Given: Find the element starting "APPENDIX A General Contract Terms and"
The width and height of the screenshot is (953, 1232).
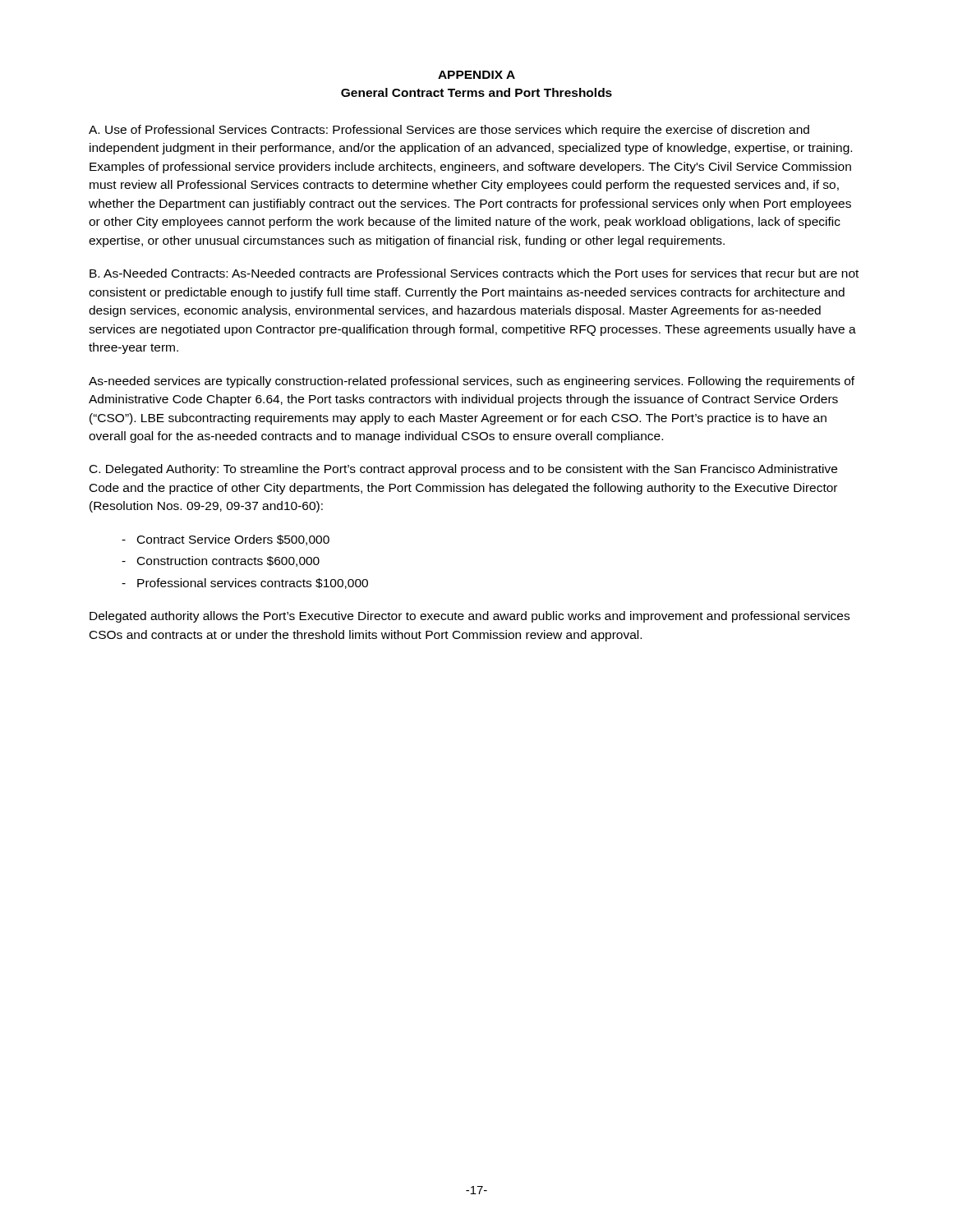Looking at the screenshot, I should (476, 84).
